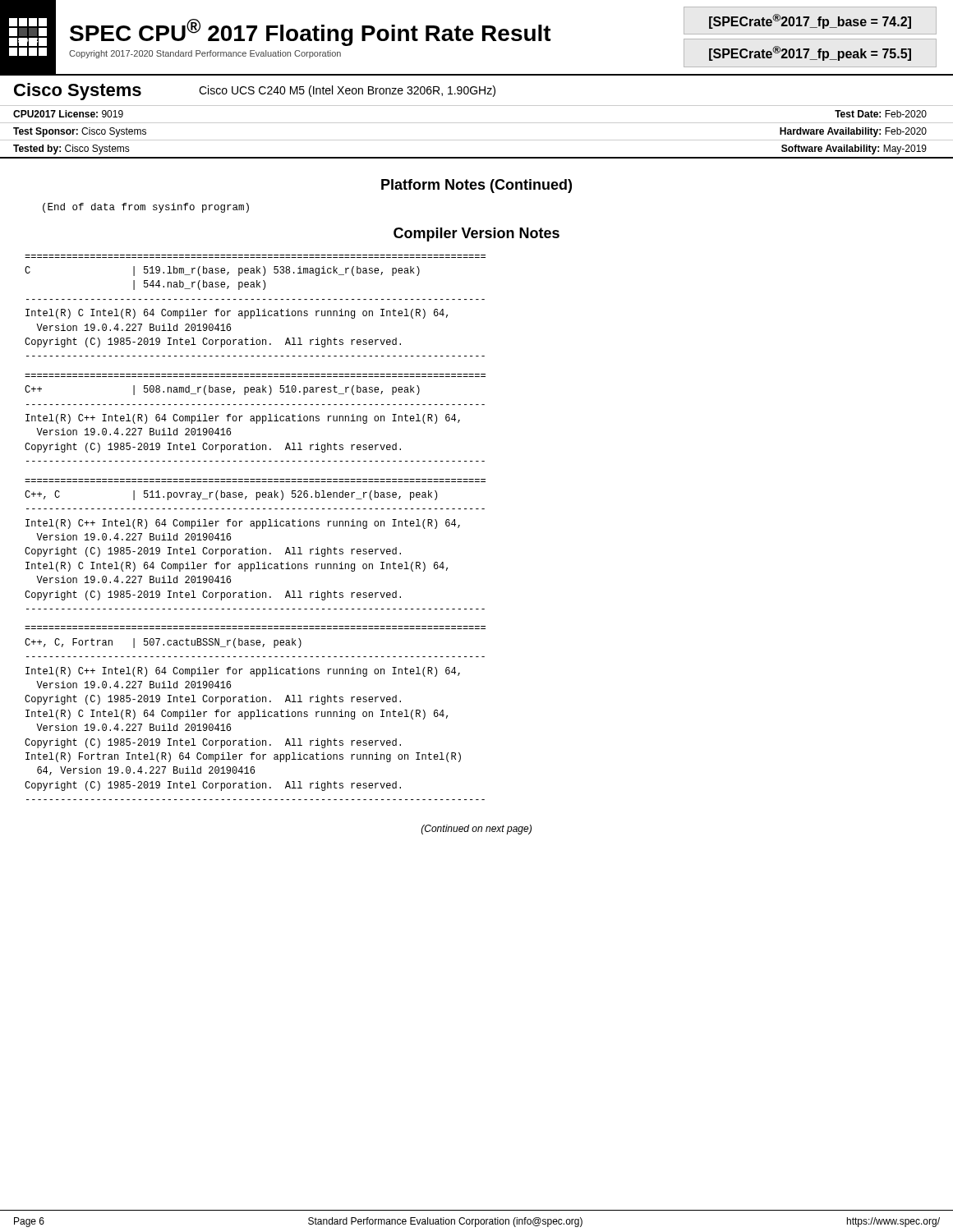Point to the region starting "============================================================================== C++, C | 511.povray_r(base,"
Screen dimensions: 1232x953
click(x=255, y=495)
